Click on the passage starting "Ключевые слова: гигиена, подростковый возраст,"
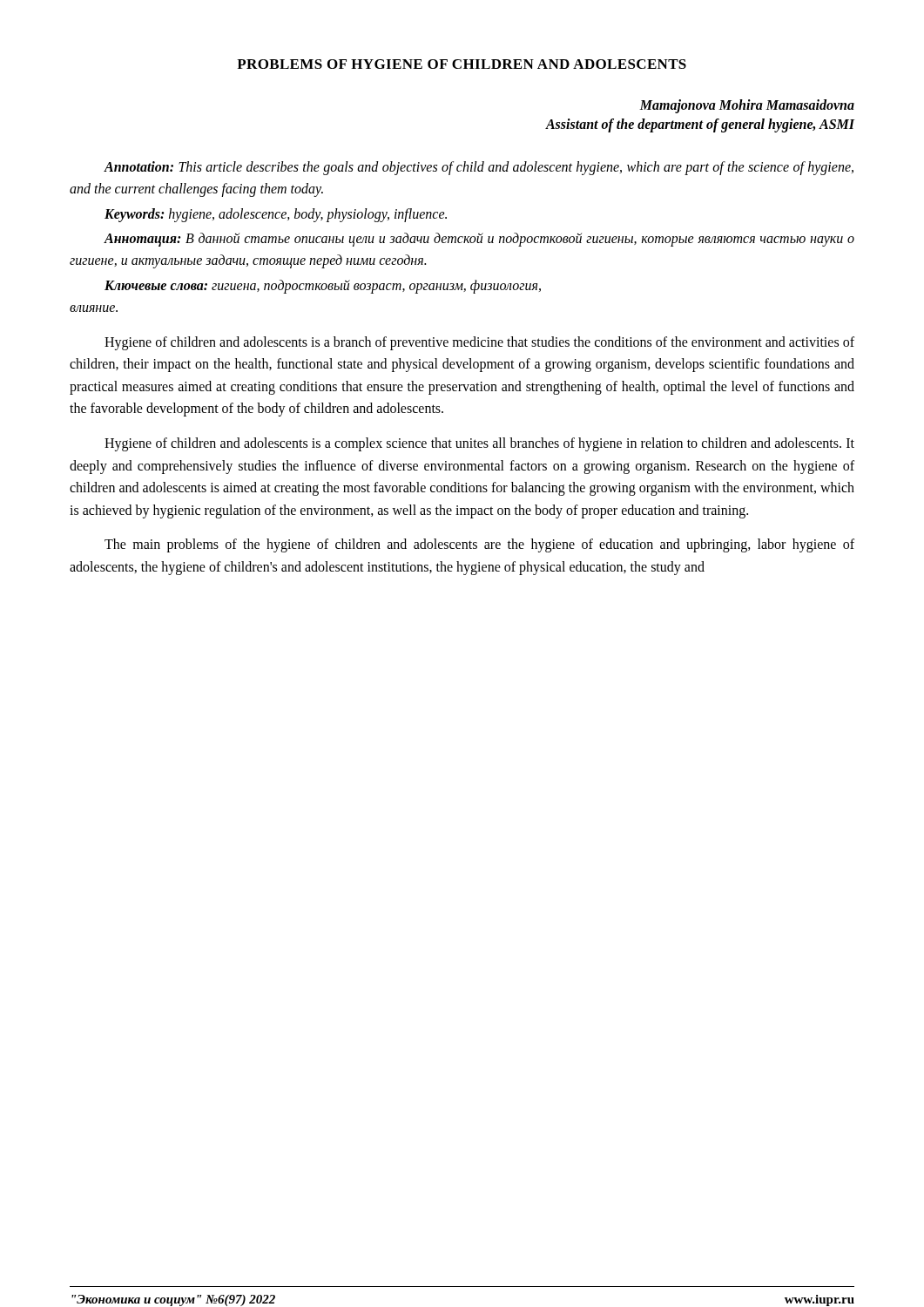This screenshot has width=924, height=1307. 323,285
